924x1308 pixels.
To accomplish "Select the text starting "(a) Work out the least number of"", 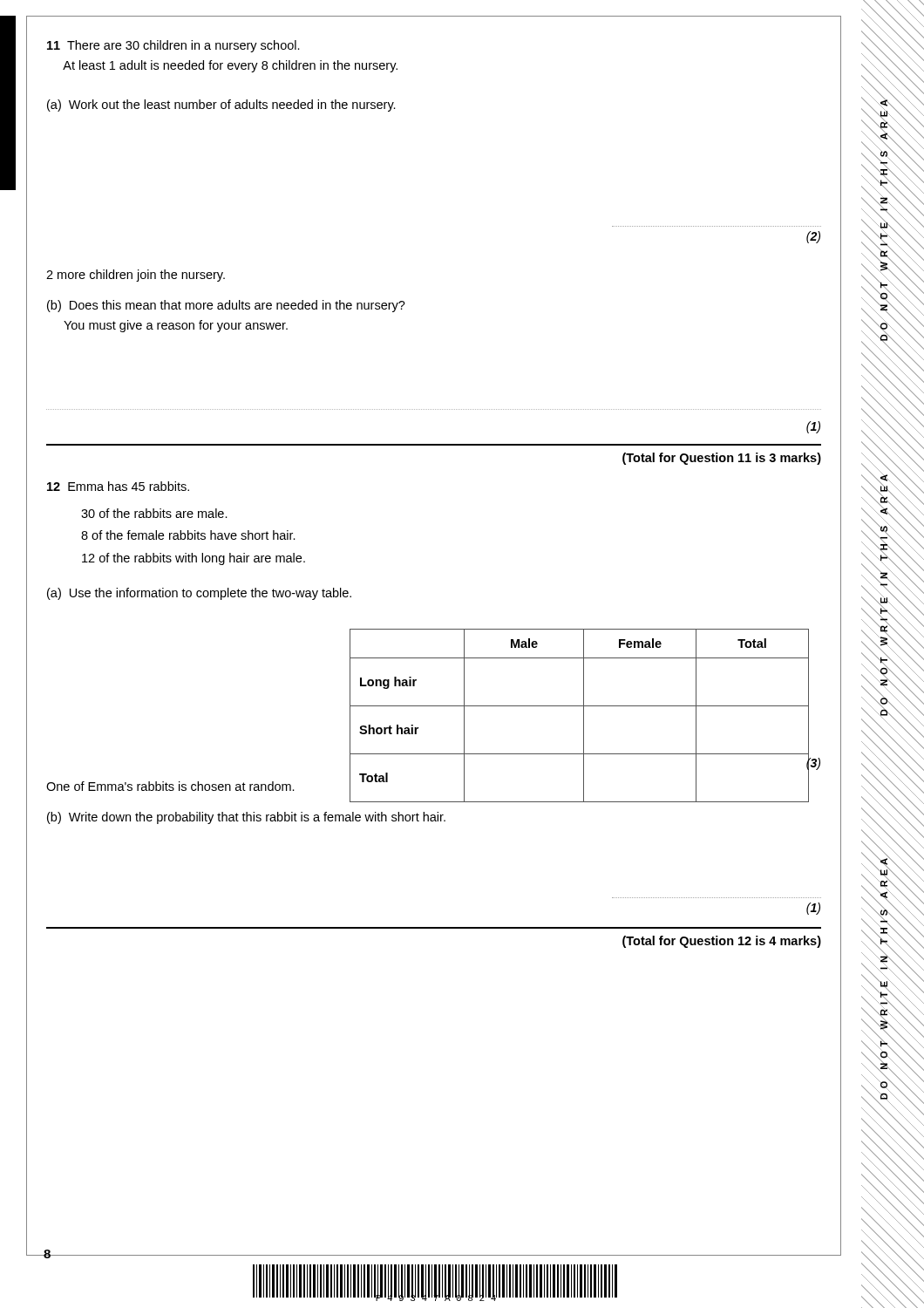I will point(221,105).
